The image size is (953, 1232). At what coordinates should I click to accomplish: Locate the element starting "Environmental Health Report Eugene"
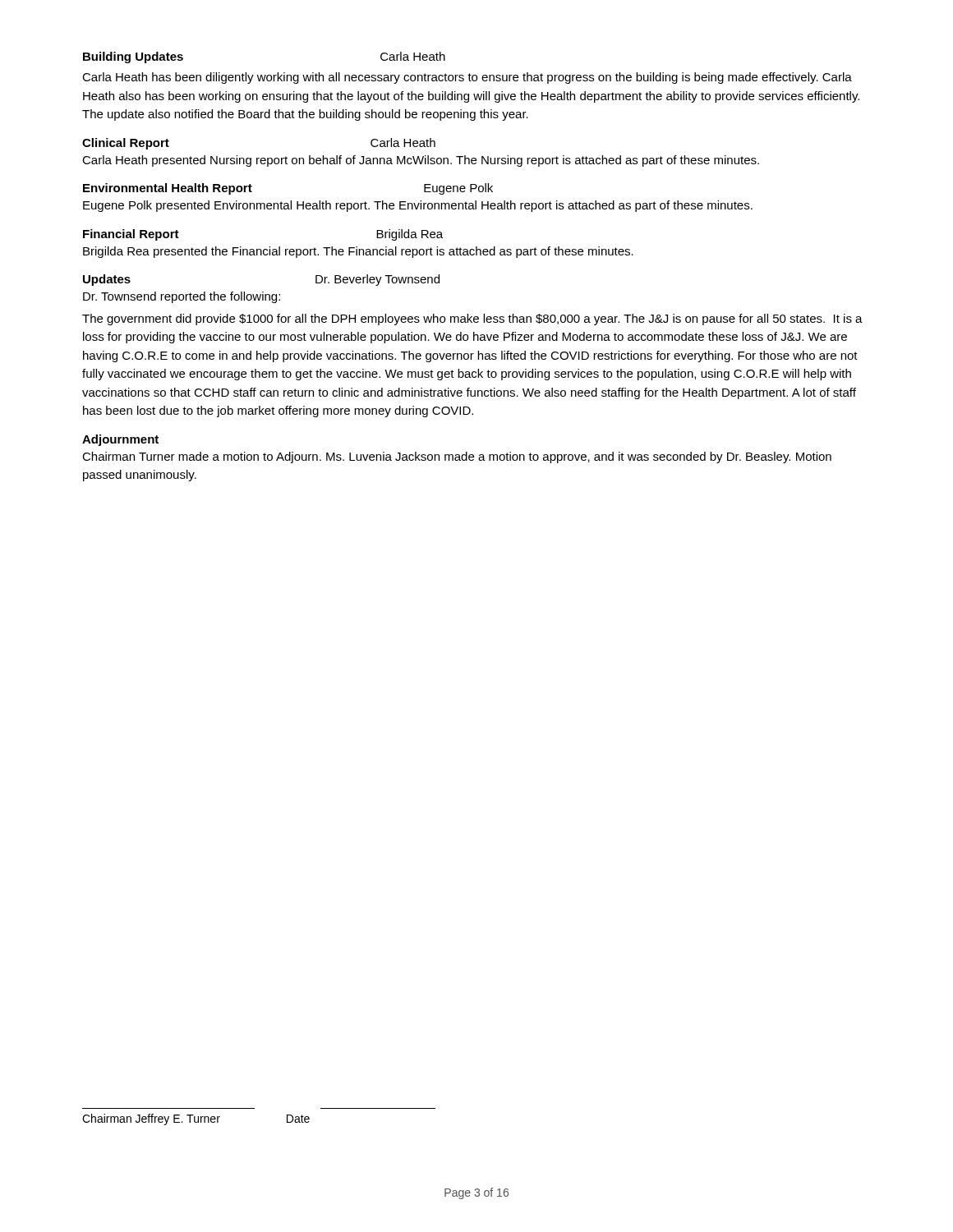(x=166, y=188)
